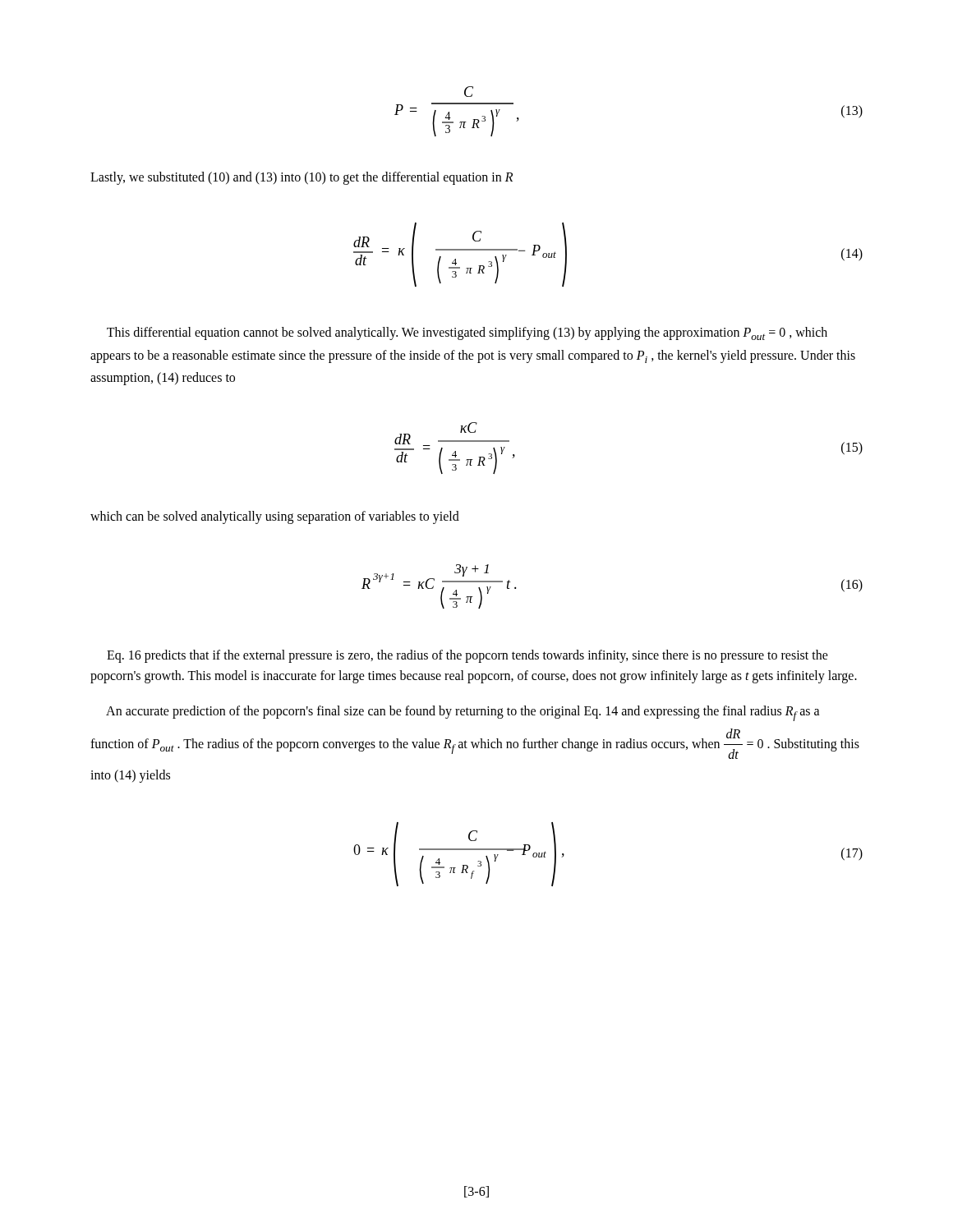953x1232 pixels.
Task: Where is the passage that starts "which can be solved analytically"?
Action: pyautogui.click(x=275, y=516)
